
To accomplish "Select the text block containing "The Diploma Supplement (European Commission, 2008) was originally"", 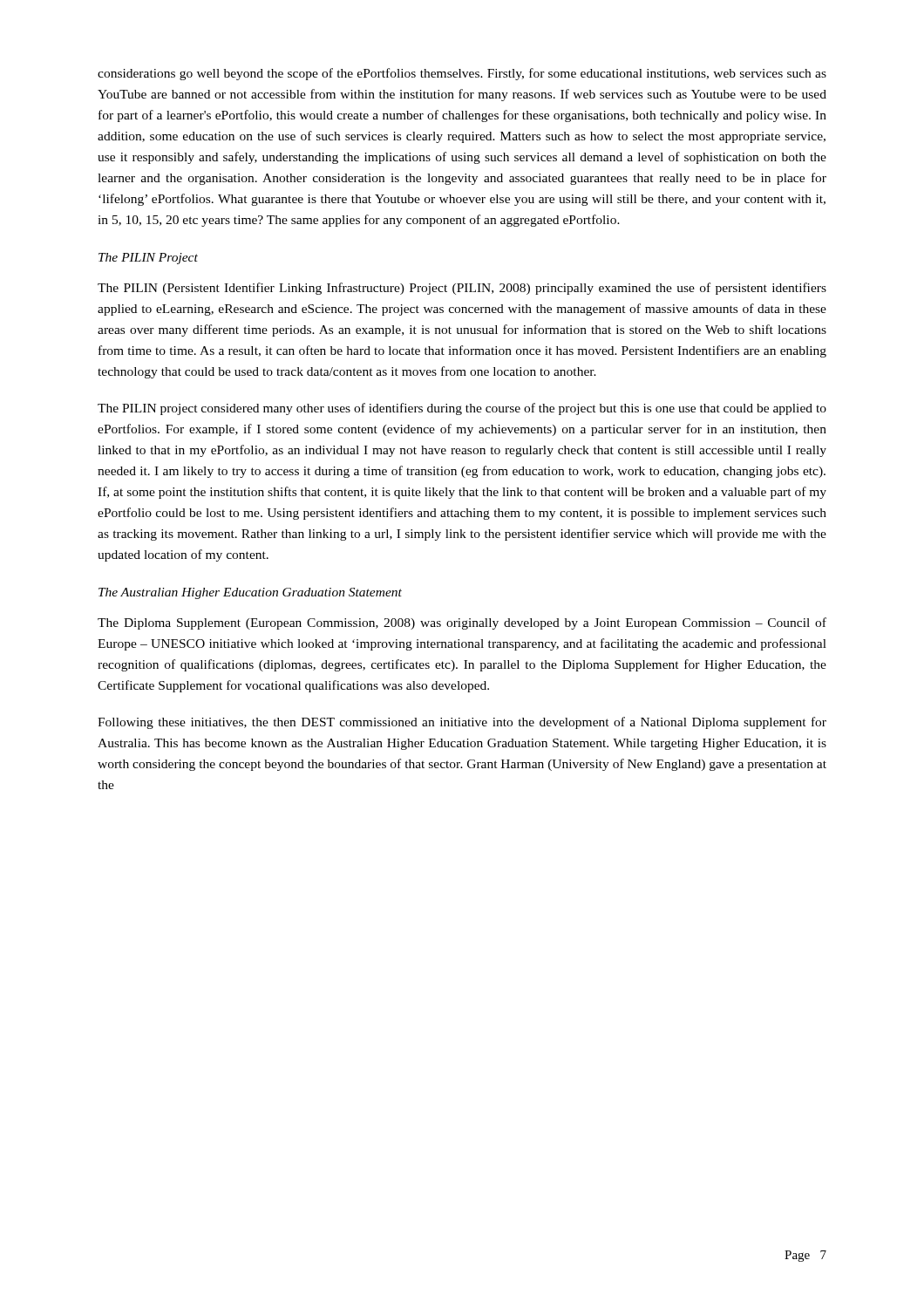I will point(462,654).
